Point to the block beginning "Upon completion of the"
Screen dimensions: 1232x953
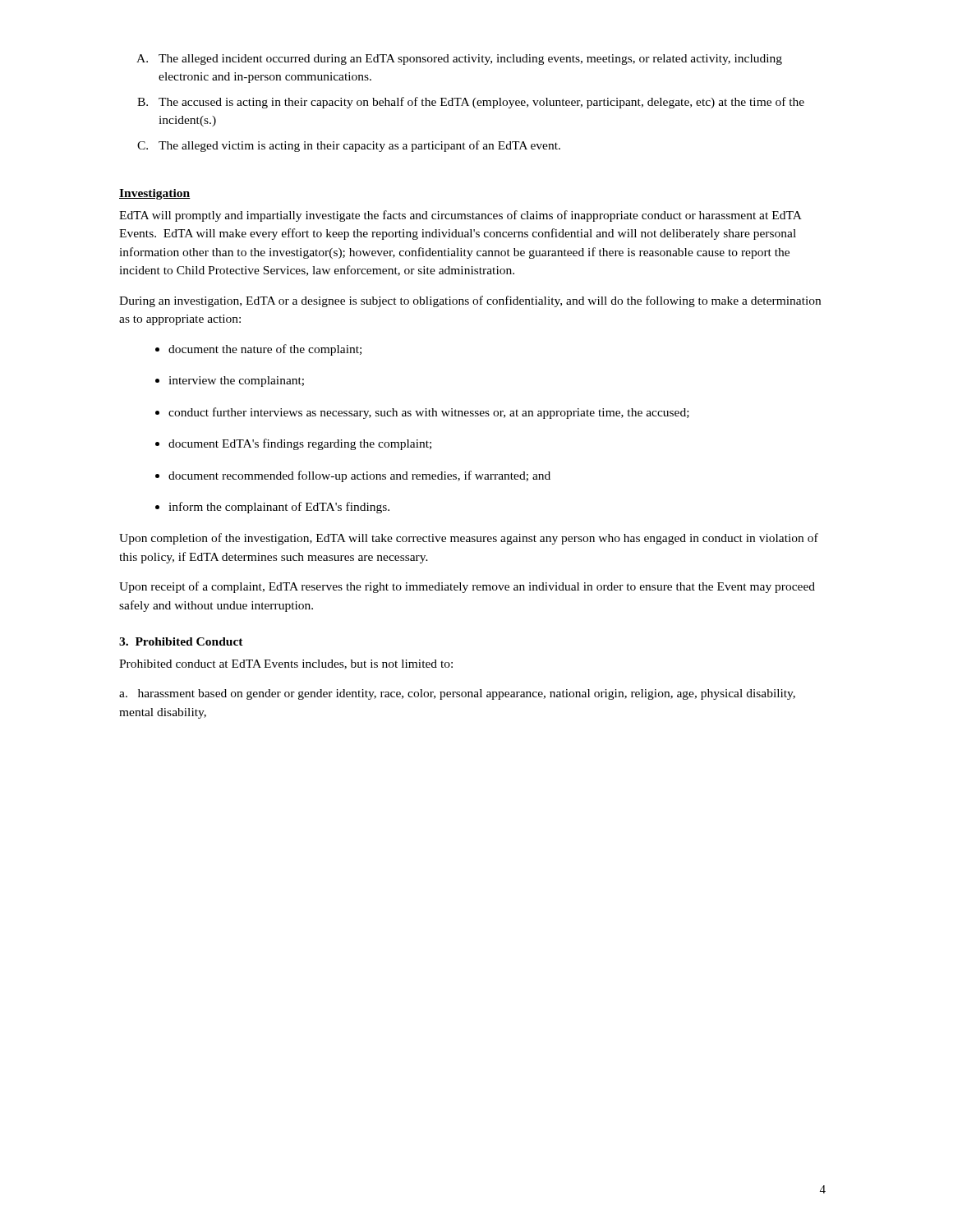pos(469,547)
